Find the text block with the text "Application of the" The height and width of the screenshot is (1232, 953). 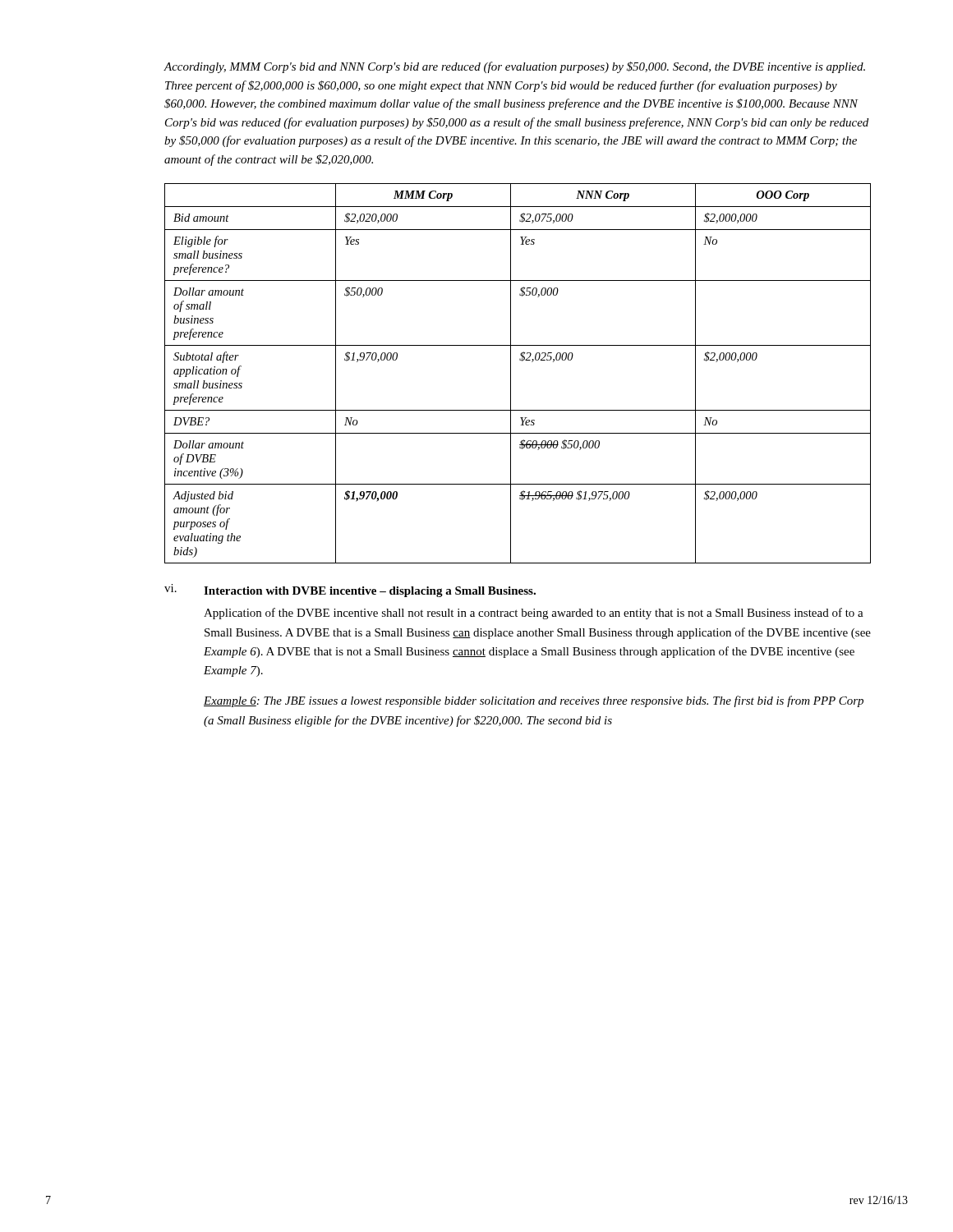537,642
